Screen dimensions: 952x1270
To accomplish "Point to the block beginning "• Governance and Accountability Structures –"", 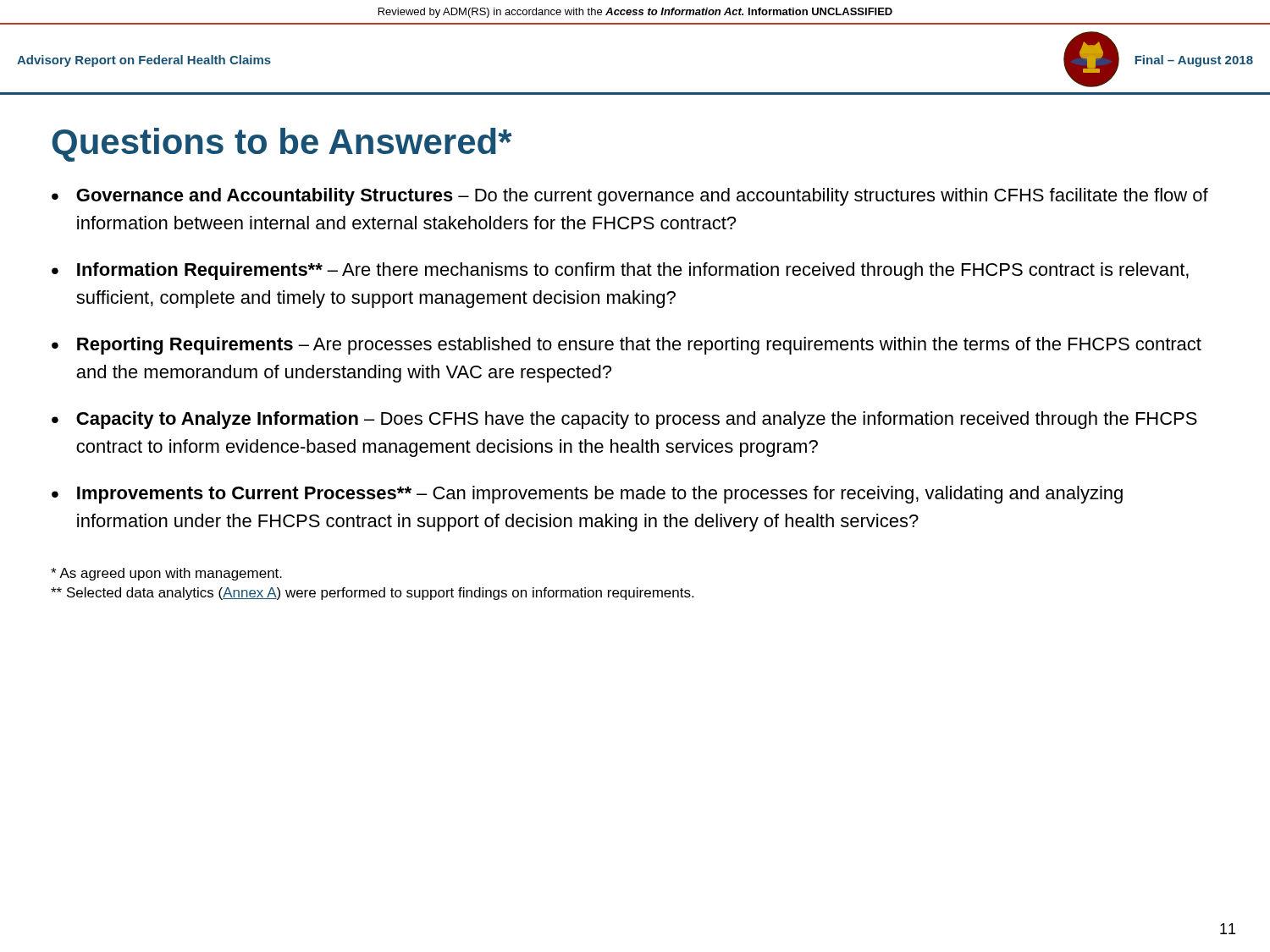I will tap(635, 209).
